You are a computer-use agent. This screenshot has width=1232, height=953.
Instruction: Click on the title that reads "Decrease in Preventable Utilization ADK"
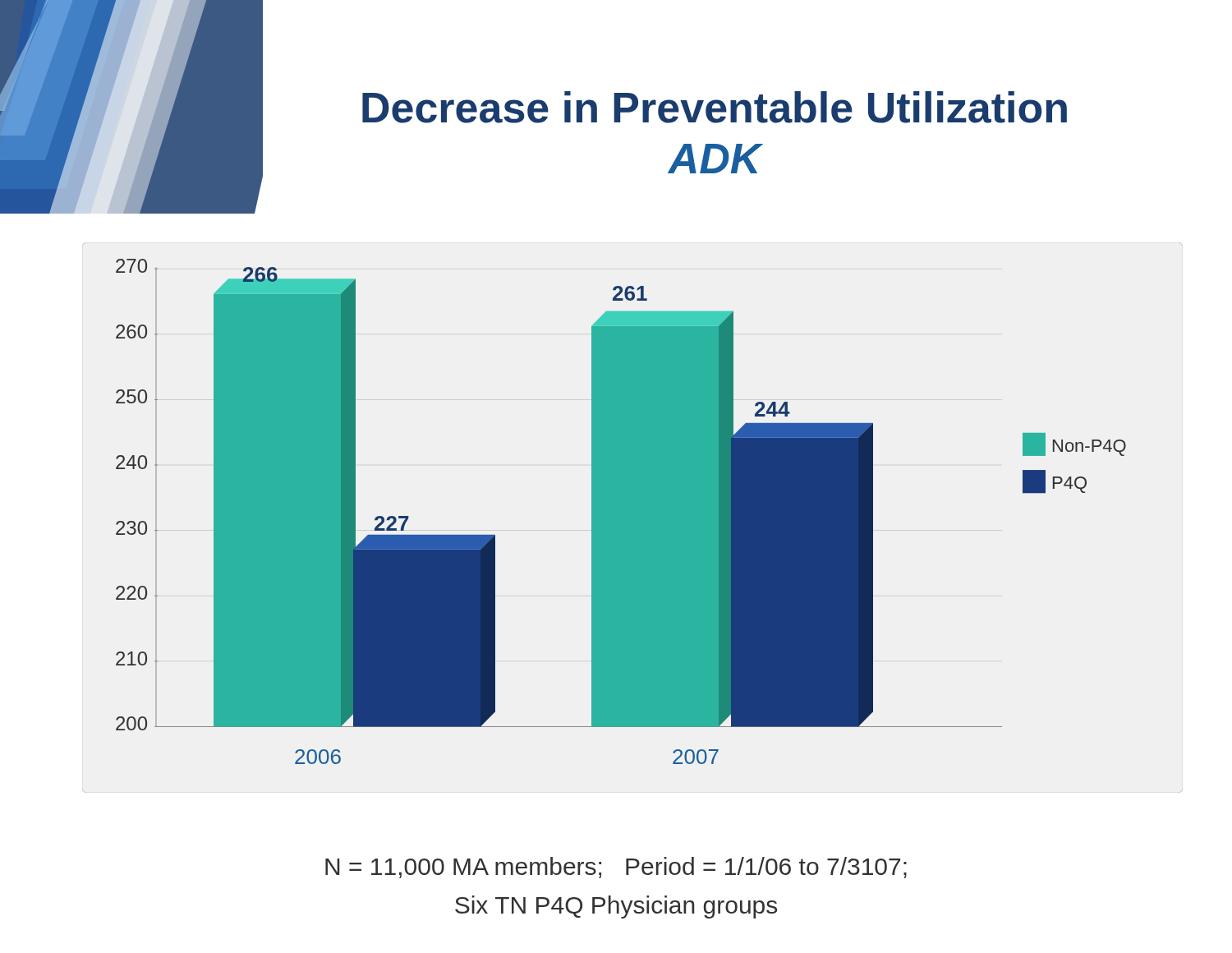point(715,133)
